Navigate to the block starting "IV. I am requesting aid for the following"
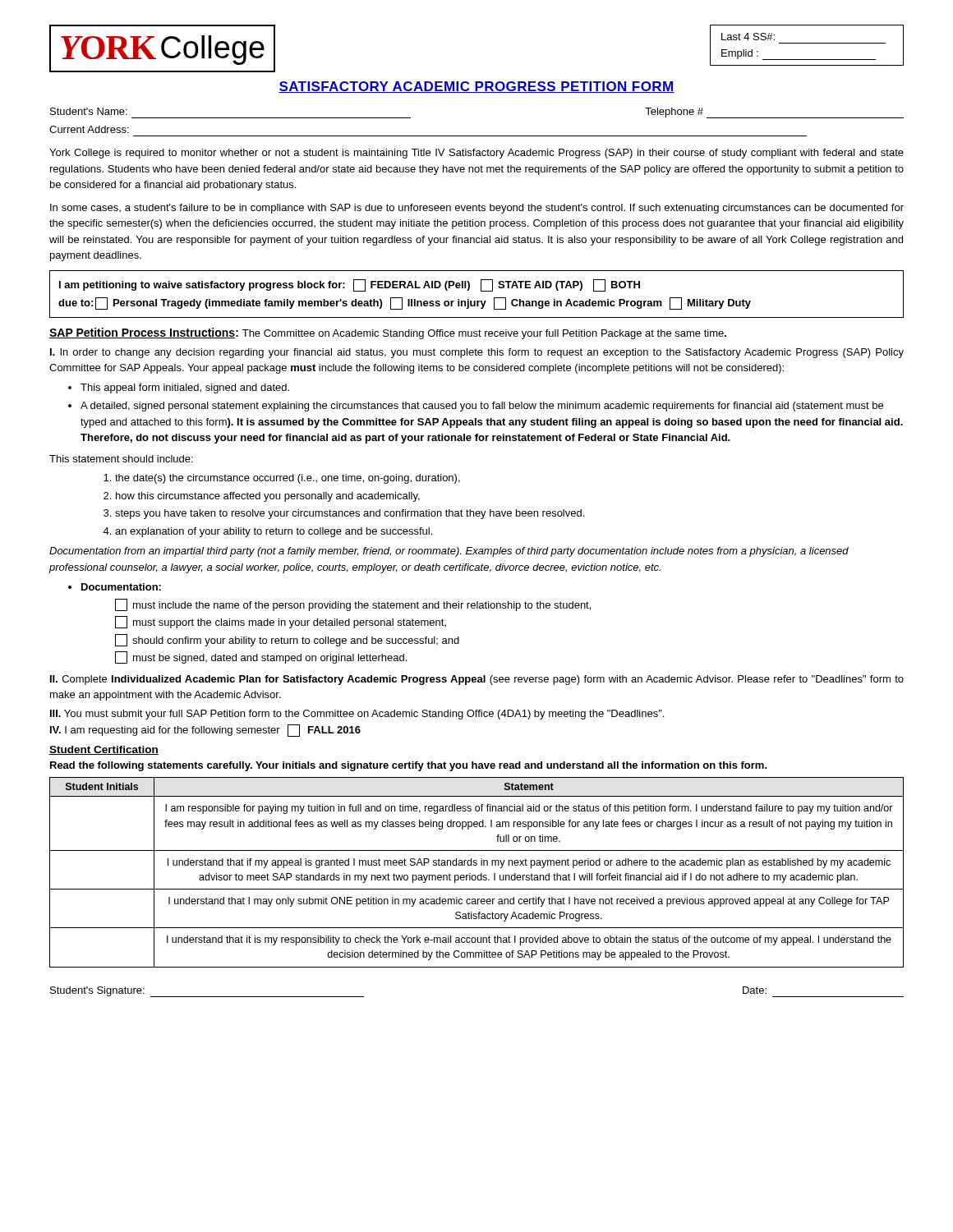The width and height of the screenshot is (953, 1232). pyautogui.click(x=205, y=730)
